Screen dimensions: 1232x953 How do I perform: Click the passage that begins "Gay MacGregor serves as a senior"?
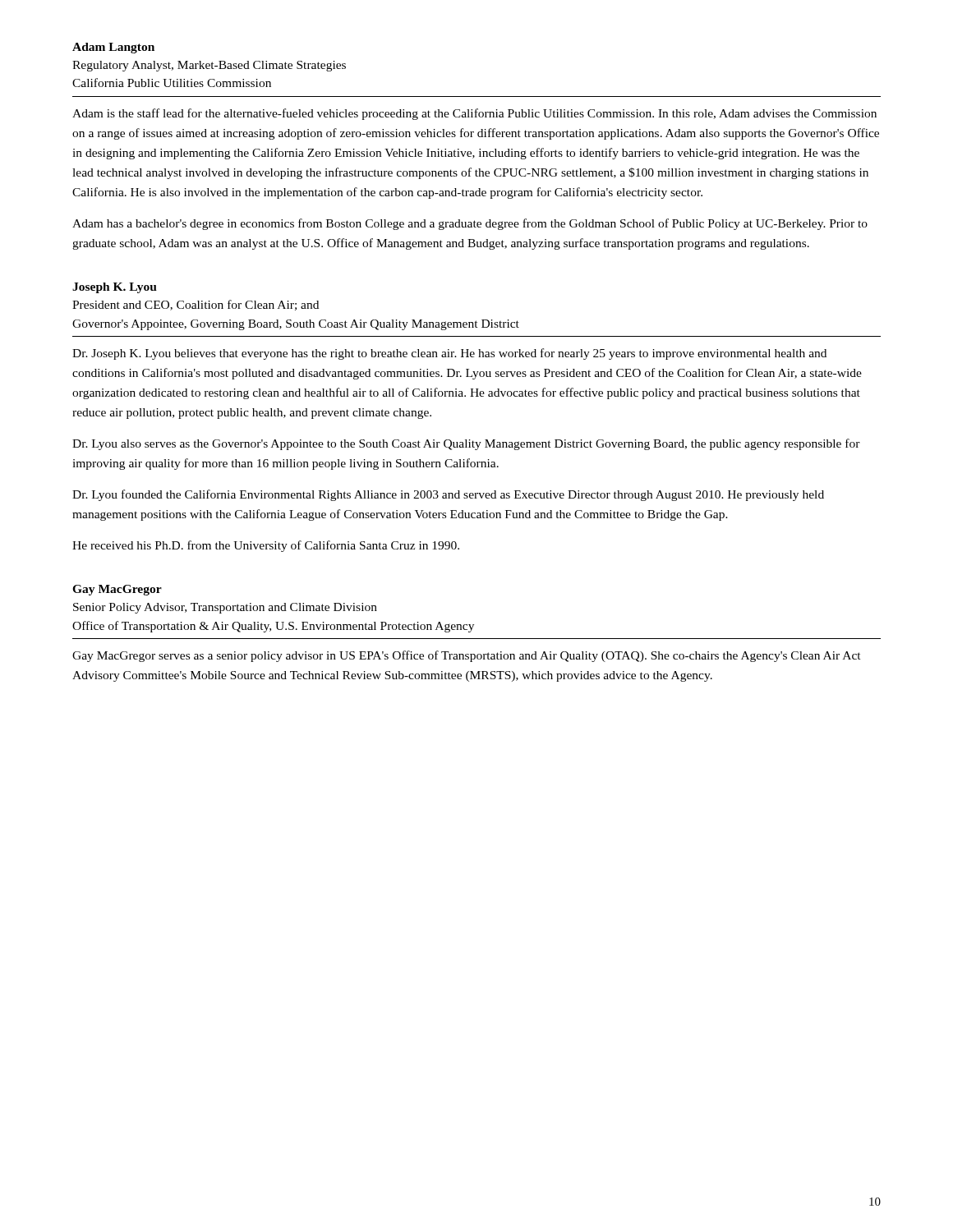click(x=476, y=665)
